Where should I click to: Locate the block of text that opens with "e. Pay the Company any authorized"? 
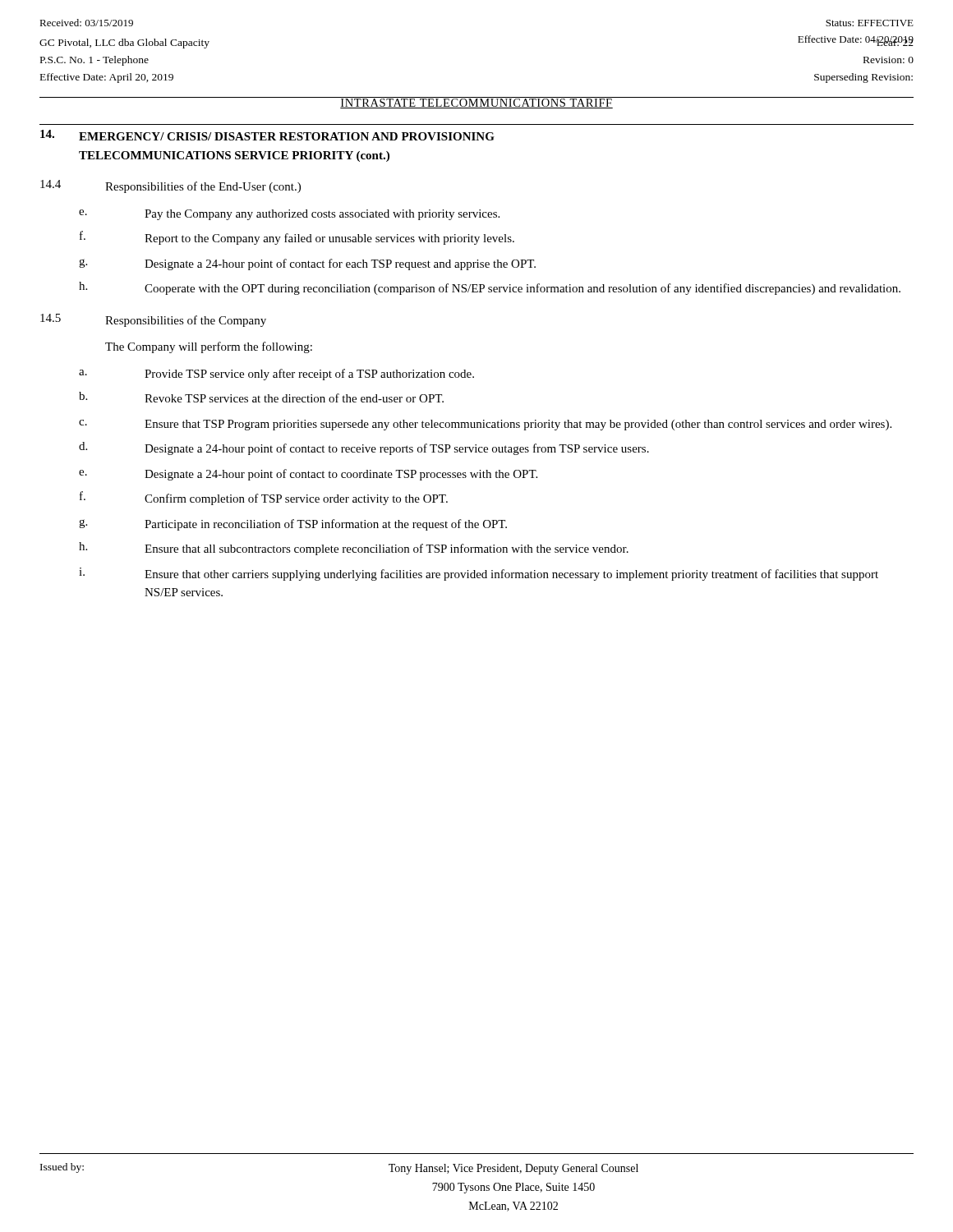(x=476, y=213)
